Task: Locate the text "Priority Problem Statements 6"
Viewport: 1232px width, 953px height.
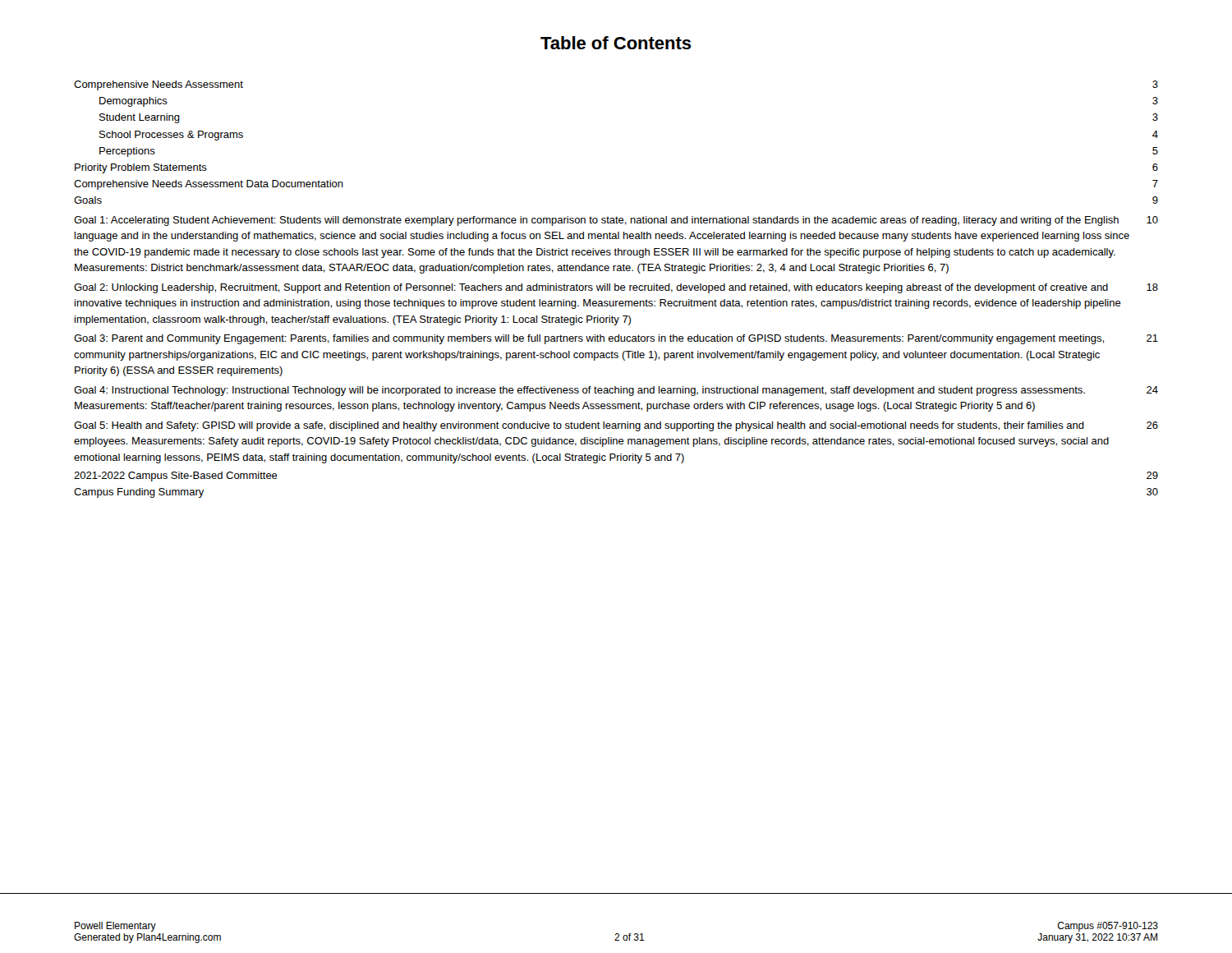Action: pos(143,168)
